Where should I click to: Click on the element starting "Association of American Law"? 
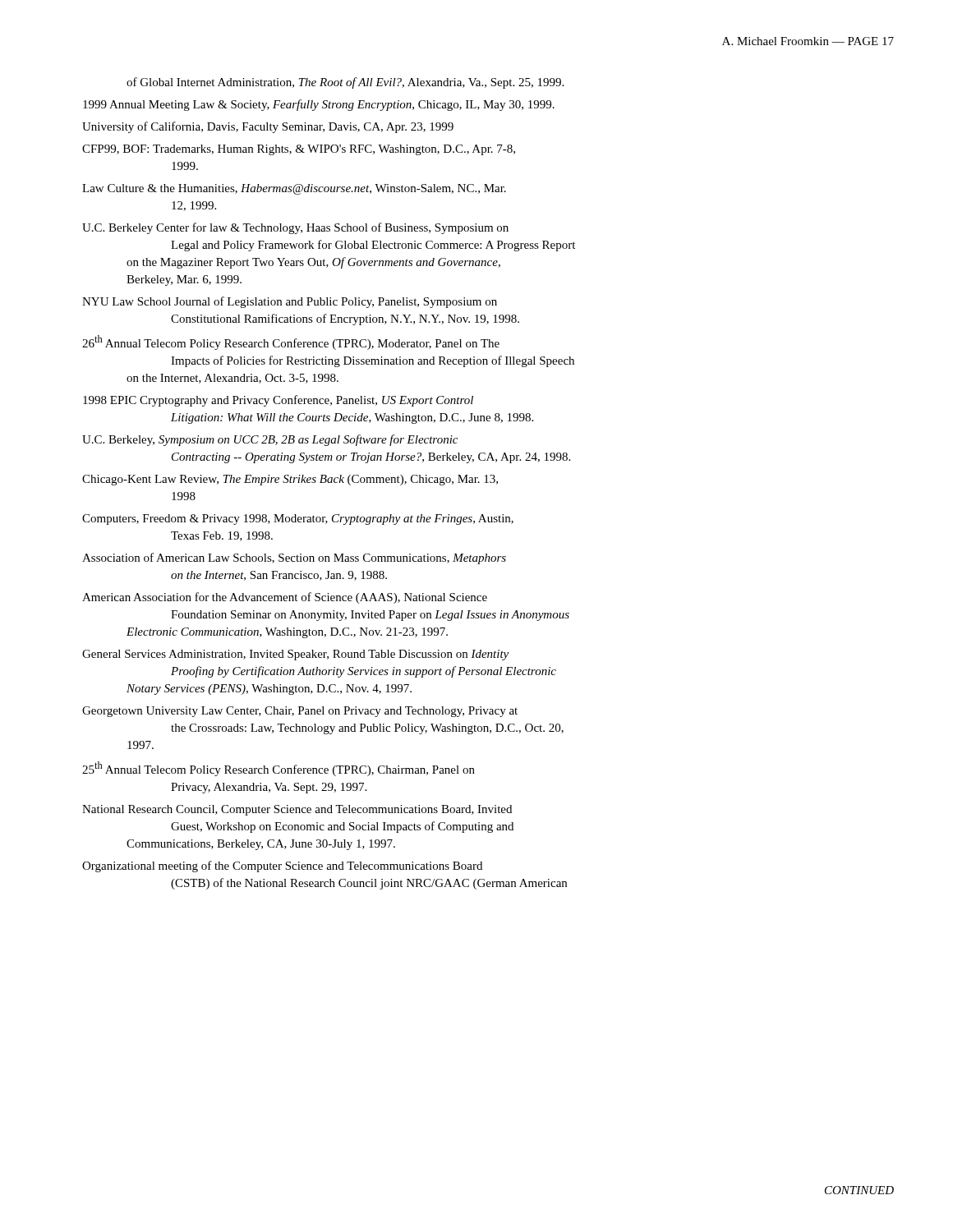click(x=488, y=567)
